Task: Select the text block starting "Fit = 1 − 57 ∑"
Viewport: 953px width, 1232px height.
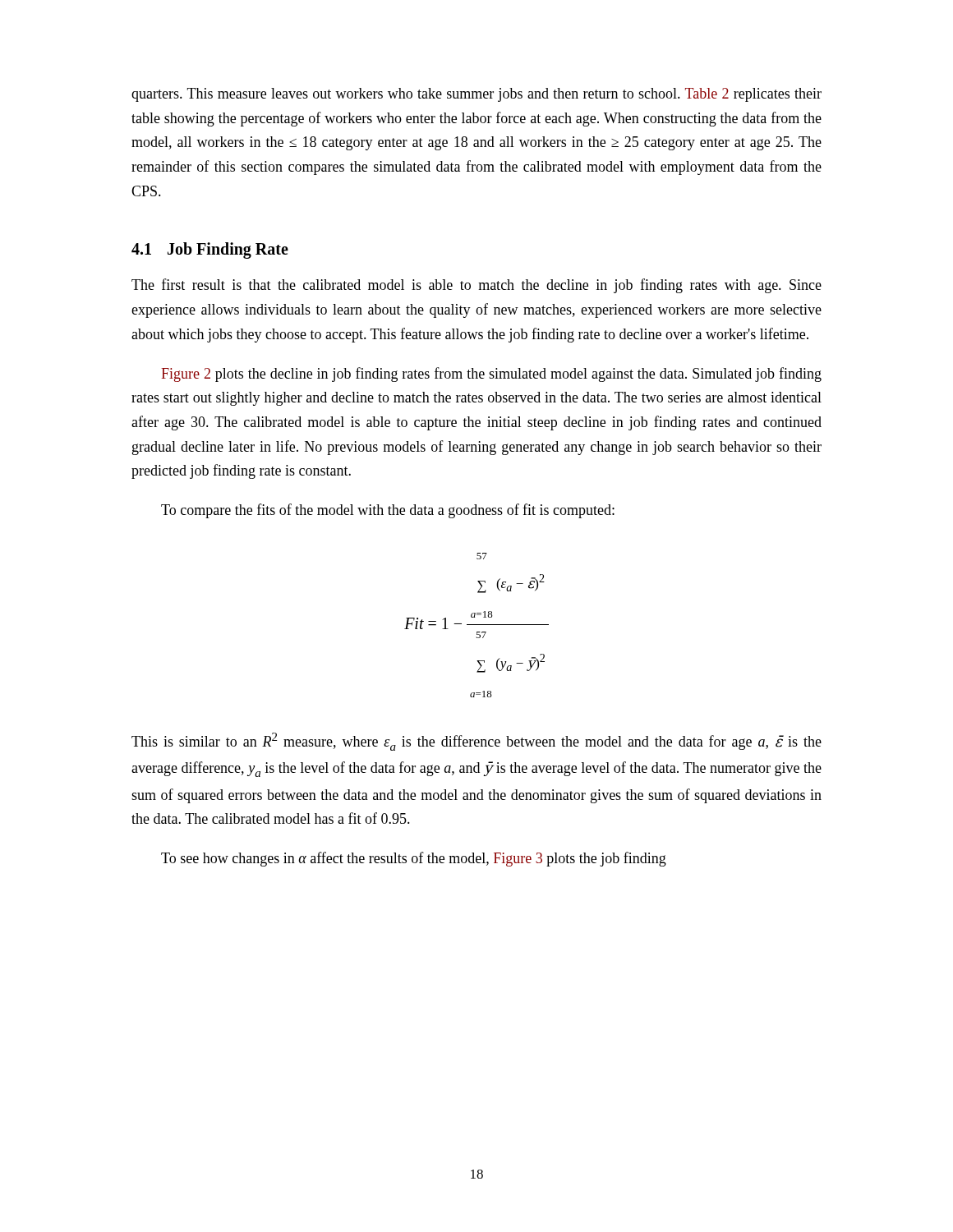Action: [476, 625]
